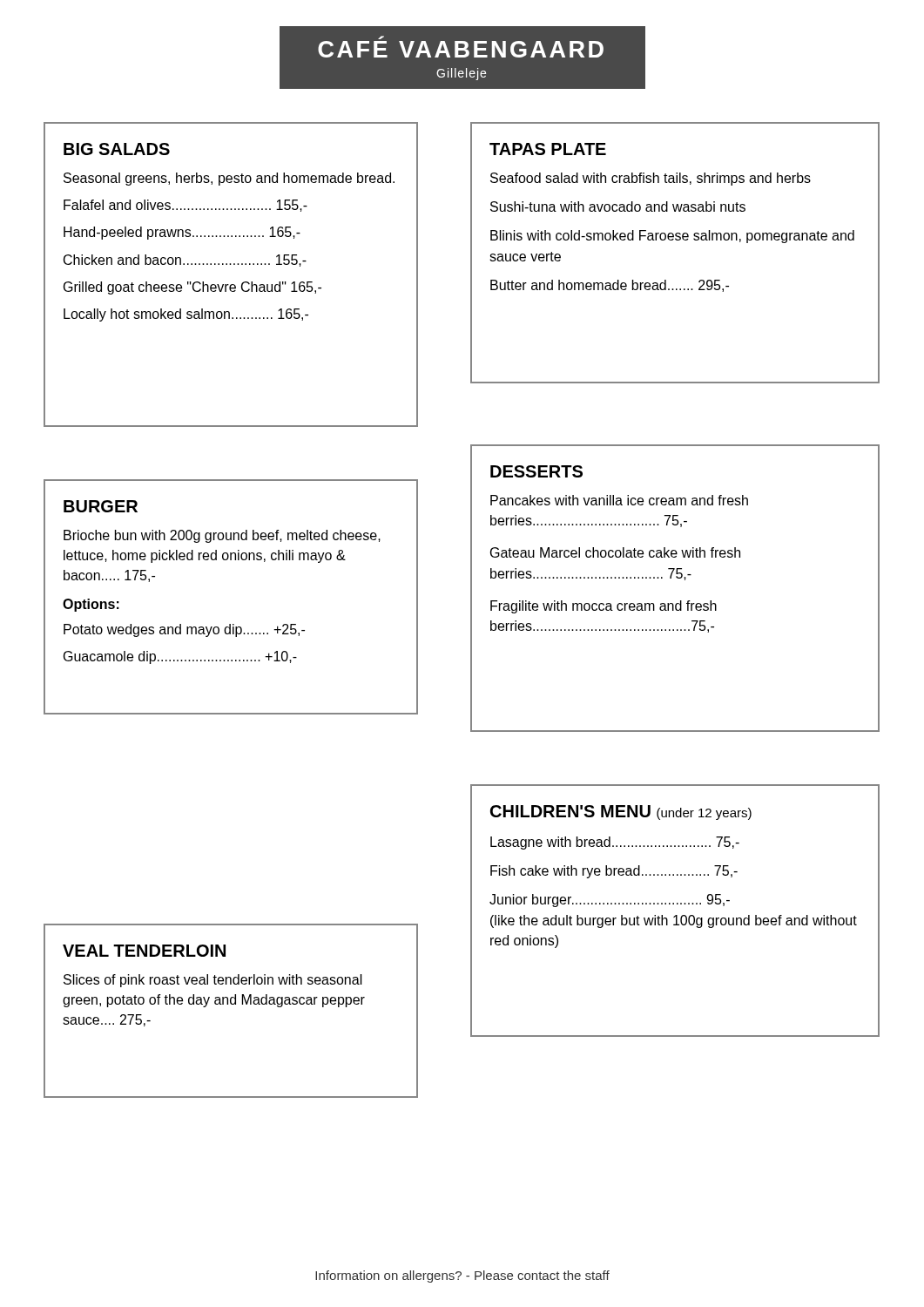This screenshot has height=1307, width=924.
Task: Locate the list item that reads "Blinis with cold-smoked Faroese salmon,"
Action: pyautogui.click(x=672, y=246)
